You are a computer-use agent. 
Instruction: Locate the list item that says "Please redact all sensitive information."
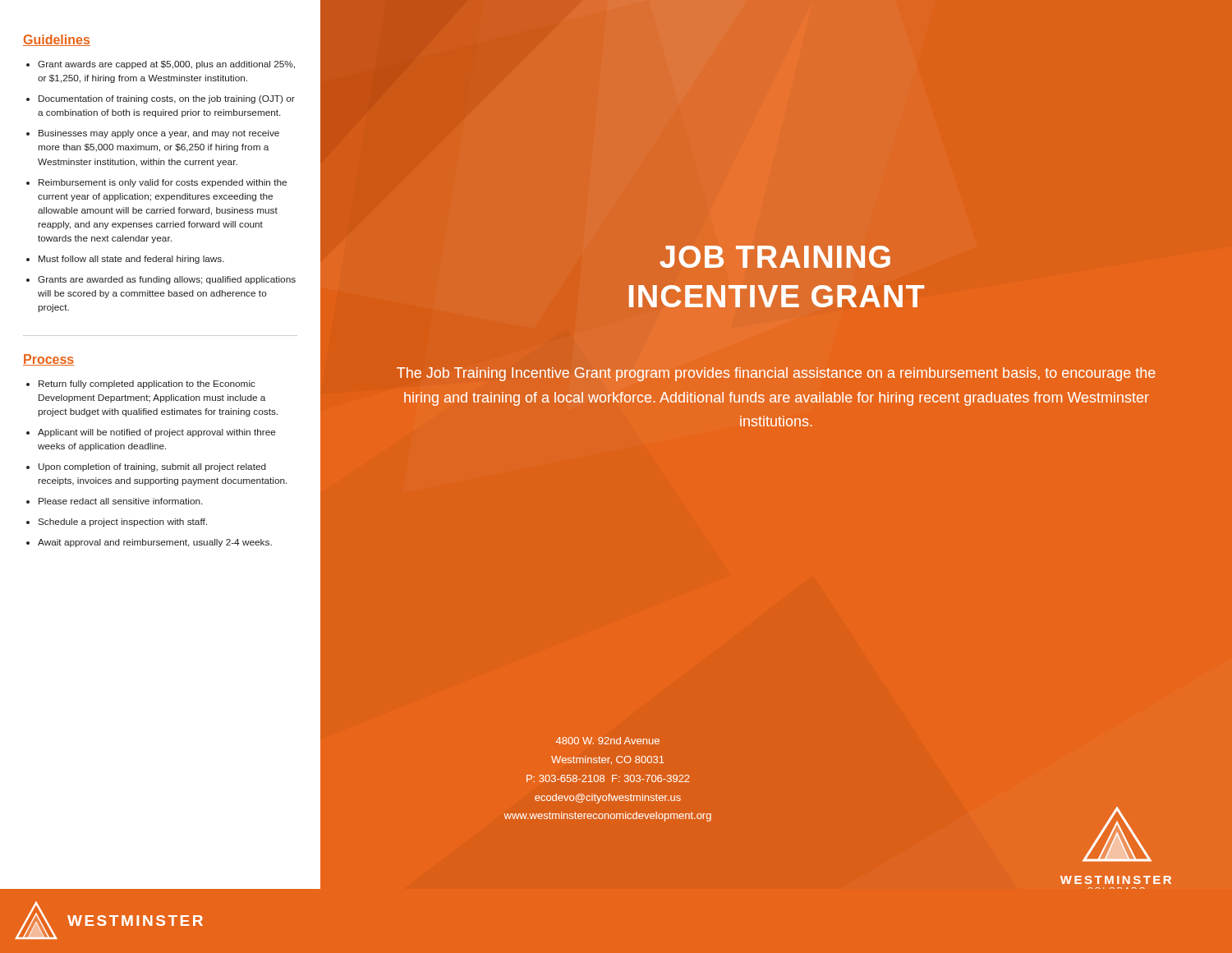(120, 501)
